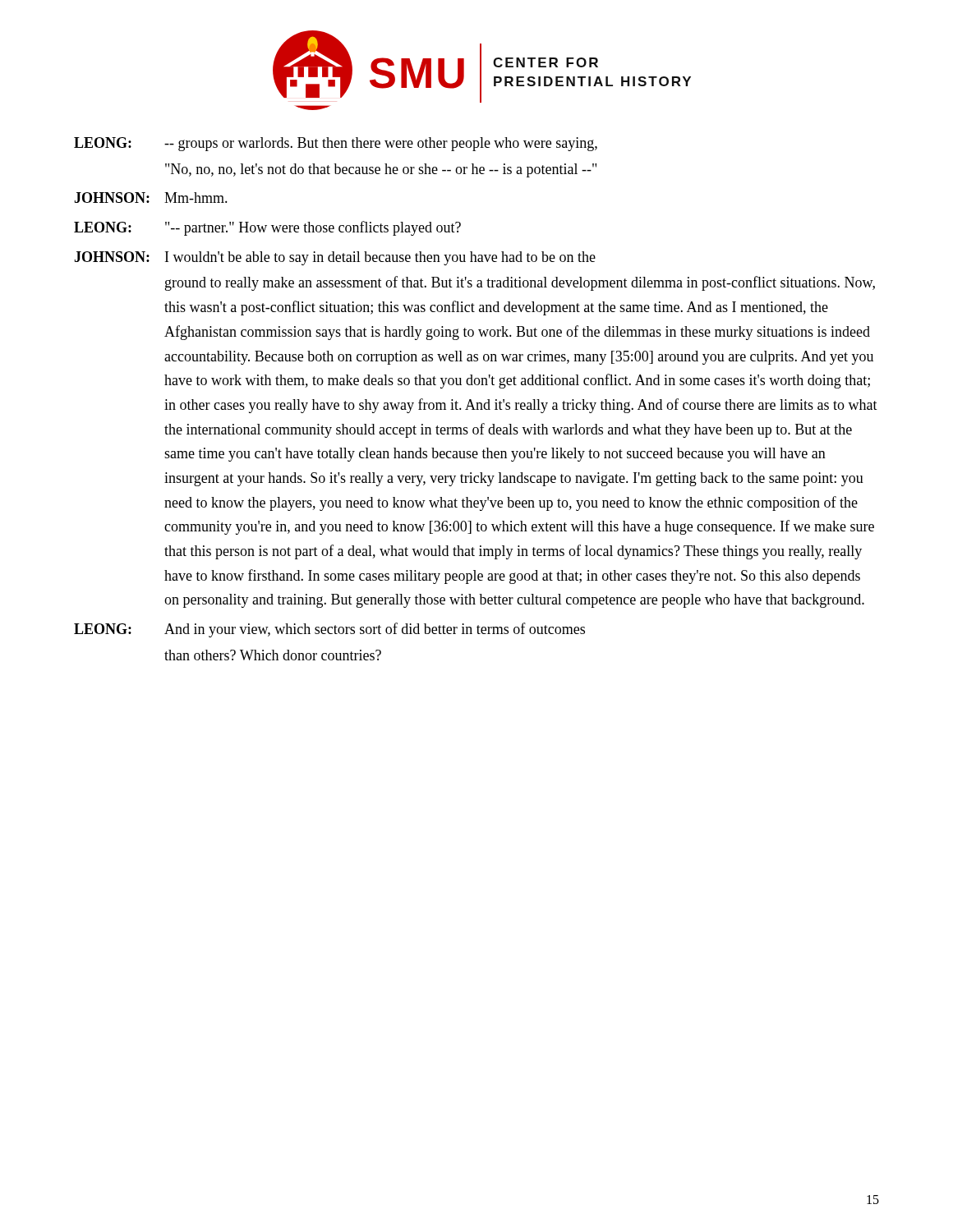Find the text starting "LEONG: -- groups or warlords. But then there"
Image resolution: width=953 pixels, height=1232 pixels.
tap(476, 157)
